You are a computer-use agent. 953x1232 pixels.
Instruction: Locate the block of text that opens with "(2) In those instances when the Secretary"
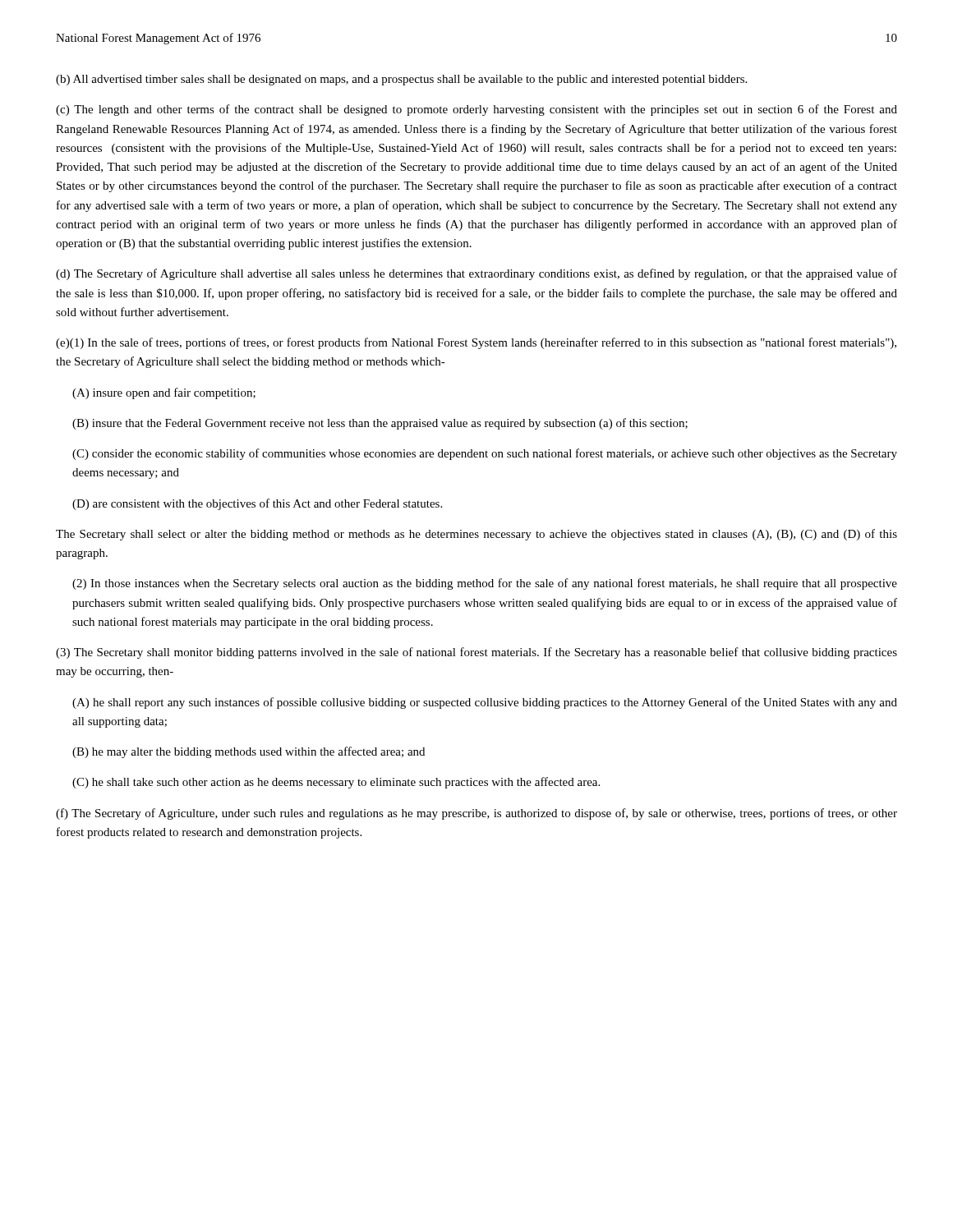click(485, 602)
